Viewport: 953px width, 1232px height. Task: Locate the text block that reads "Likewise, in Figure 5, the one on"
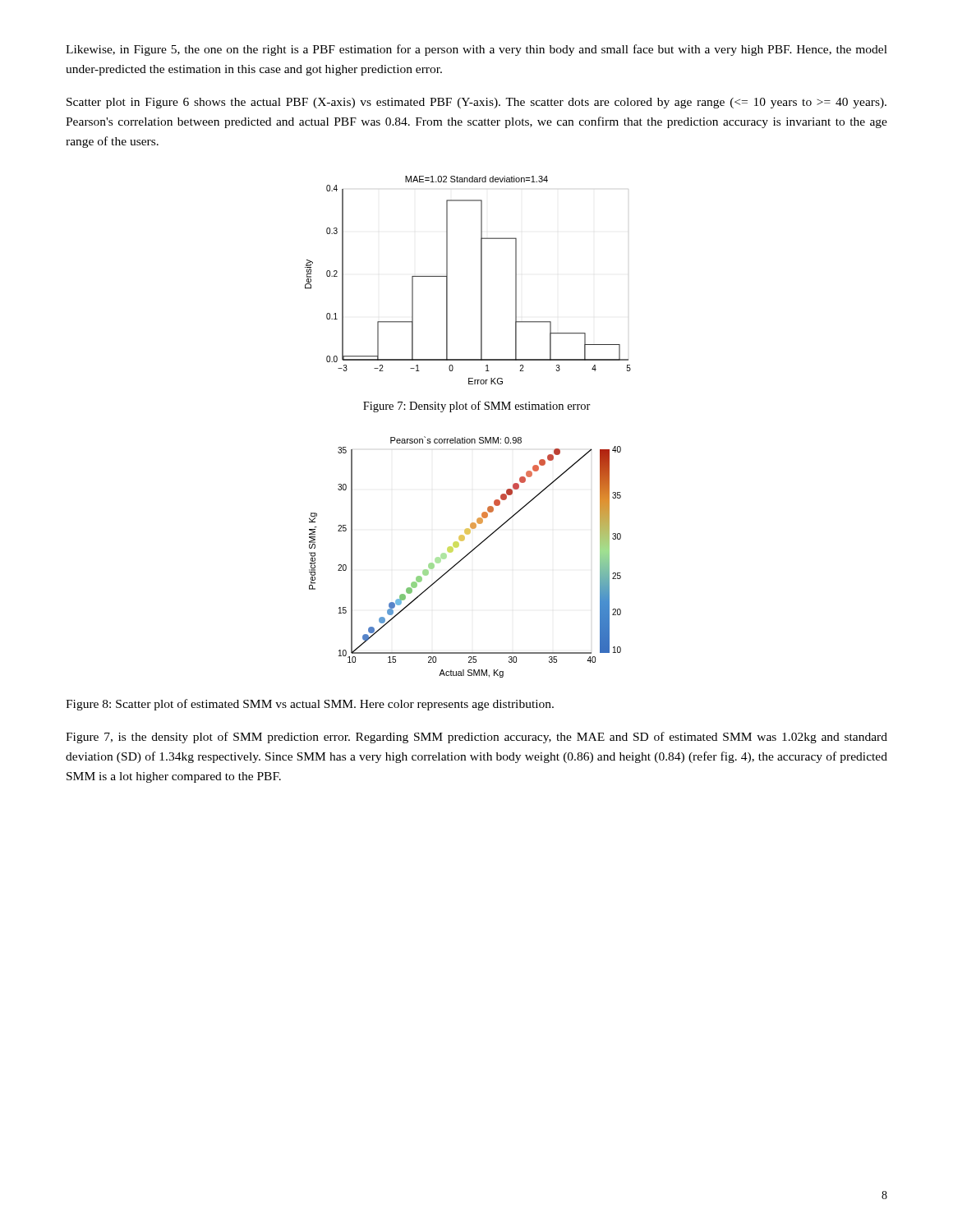(x=476, y=59)
